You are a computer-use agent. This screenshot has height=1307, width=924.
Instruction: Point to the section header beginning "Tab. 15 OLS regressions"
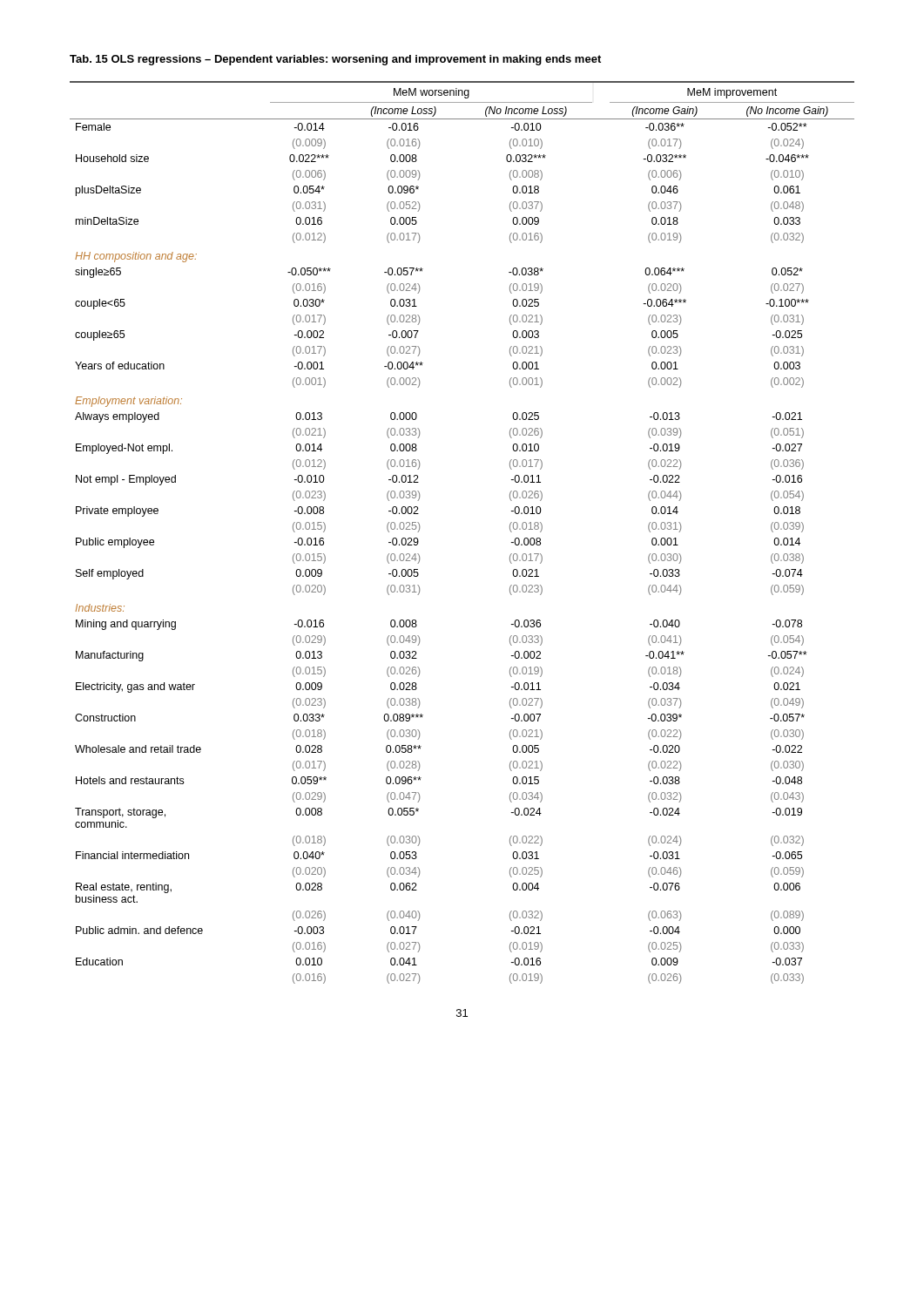pyautogui.click(x=335, y=59)
